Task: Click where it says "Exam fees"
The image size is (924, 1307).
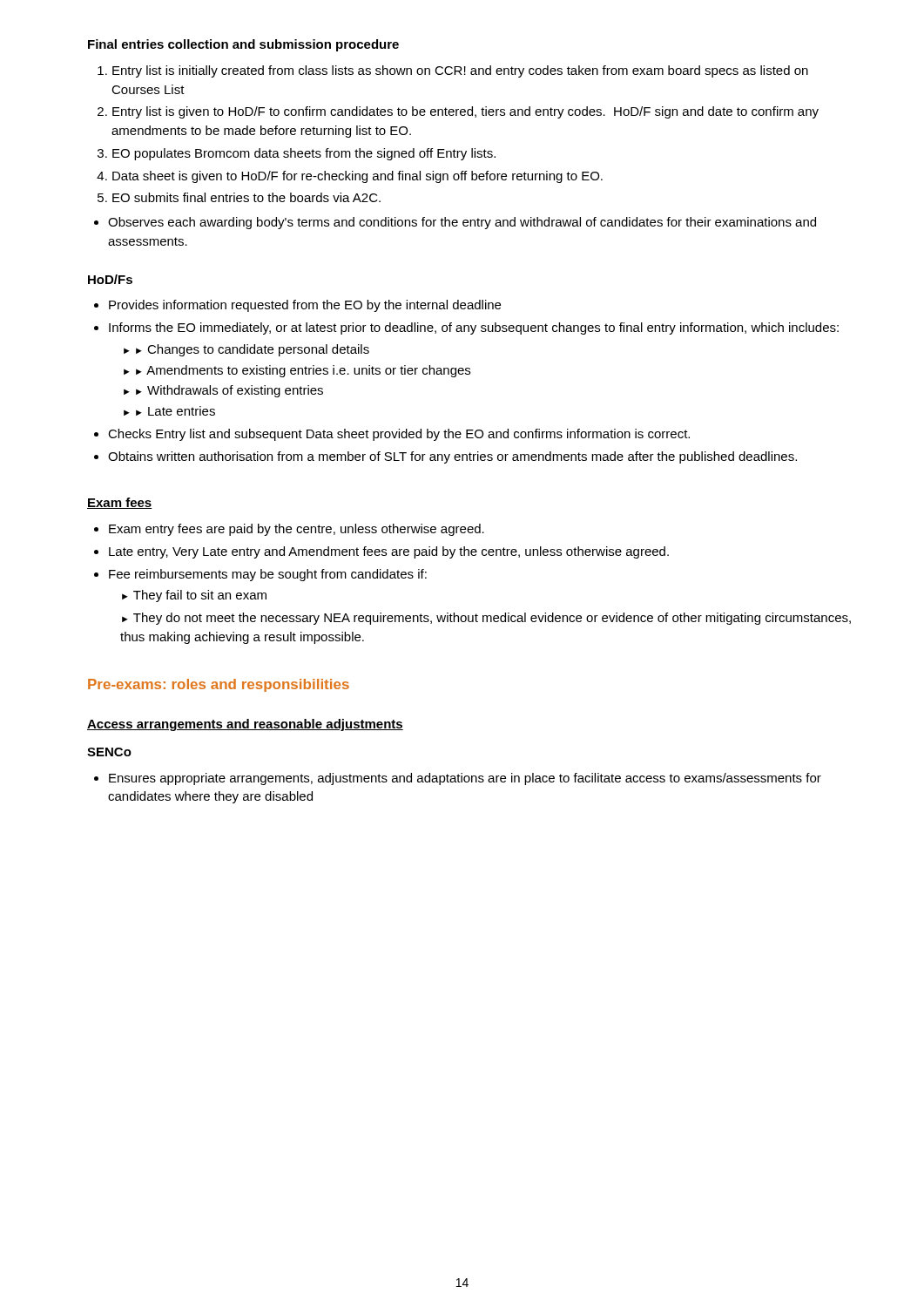Action: (x=119, y=503)
